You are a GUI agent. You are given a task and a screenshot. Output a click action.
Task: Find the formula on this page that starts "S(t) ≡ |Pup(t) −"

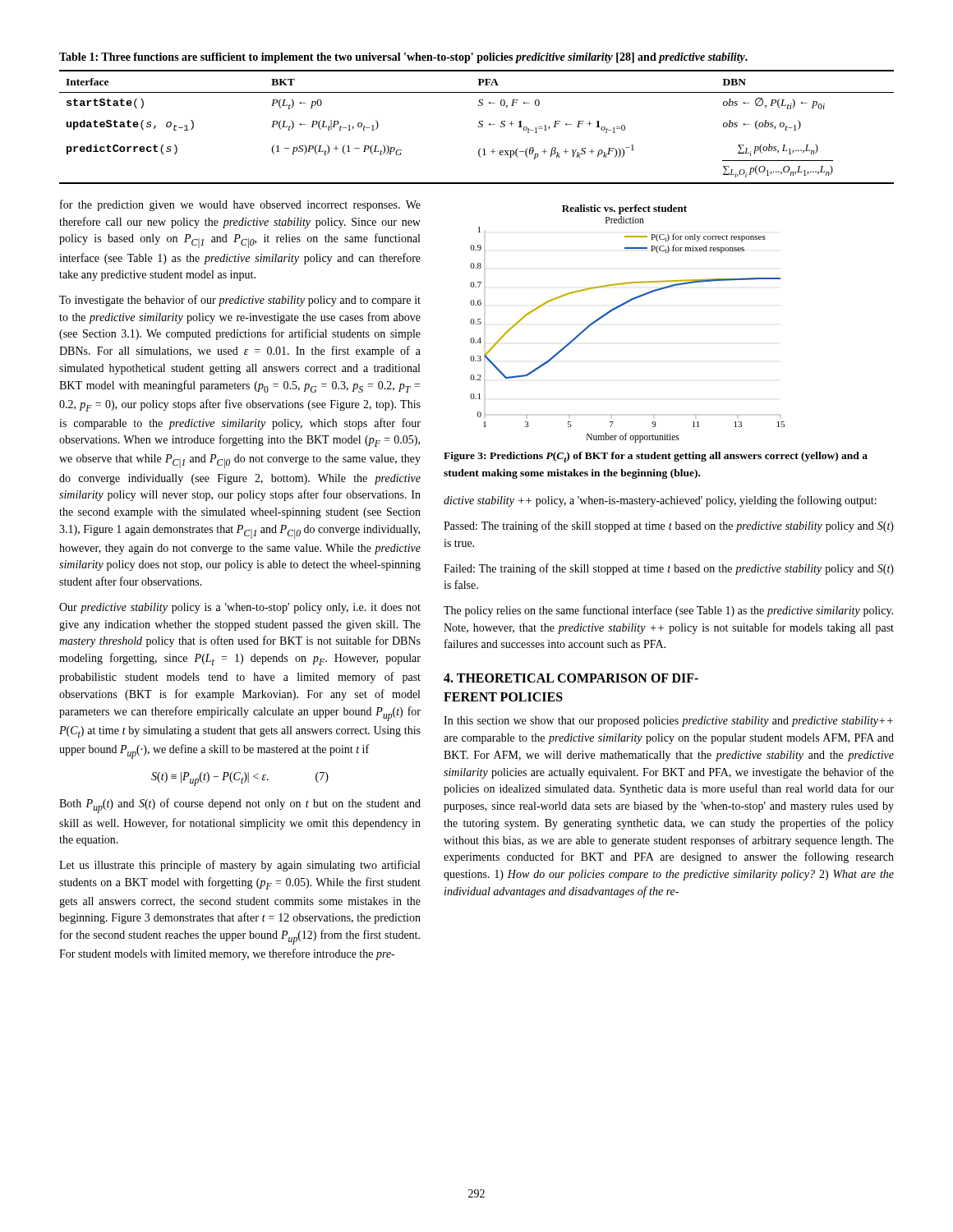tap(240, 778)
